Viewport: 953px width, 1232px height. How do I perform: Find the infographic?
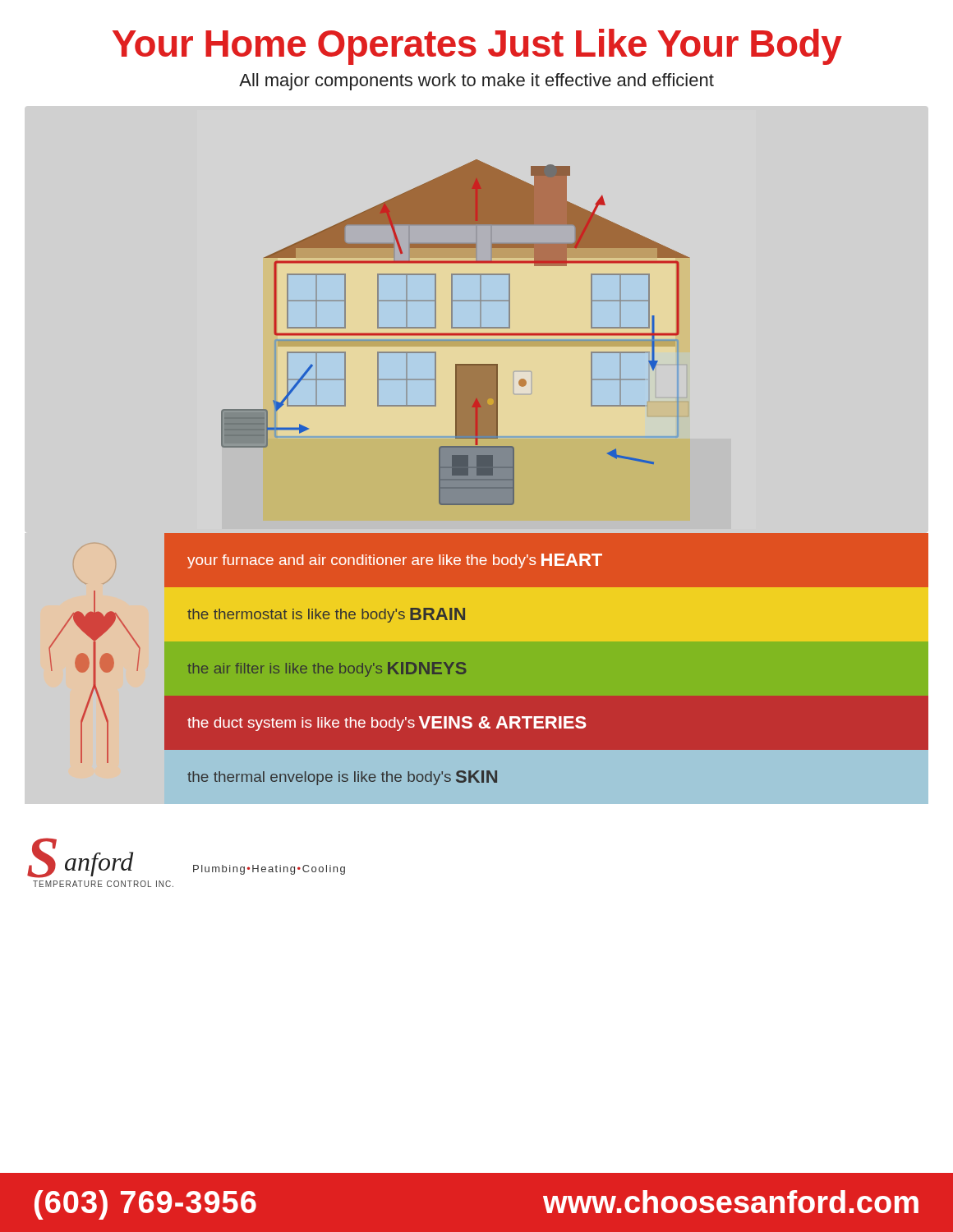coord(476,668)
